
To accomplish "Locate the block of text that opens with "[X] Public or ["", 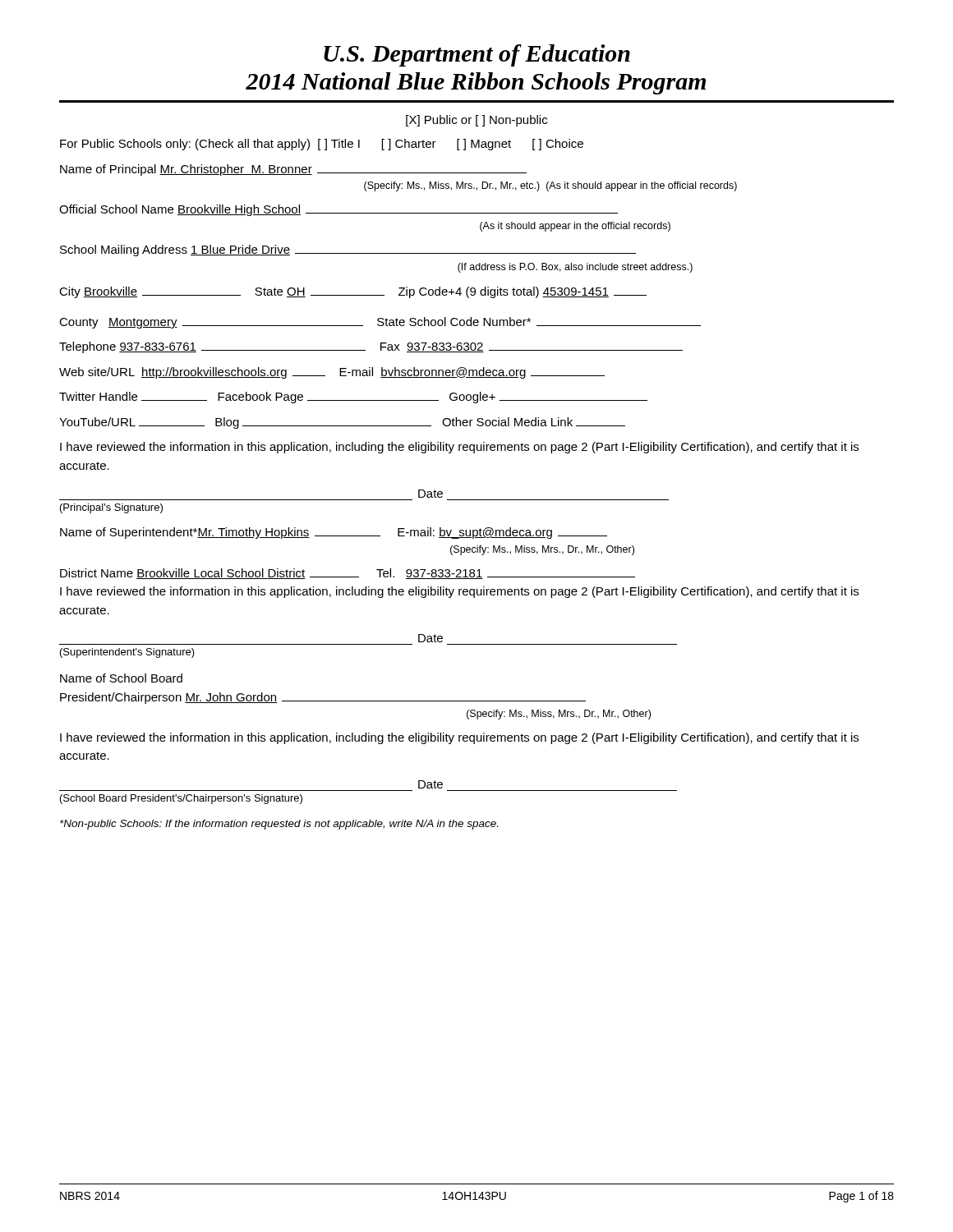I will pos(476,120).
